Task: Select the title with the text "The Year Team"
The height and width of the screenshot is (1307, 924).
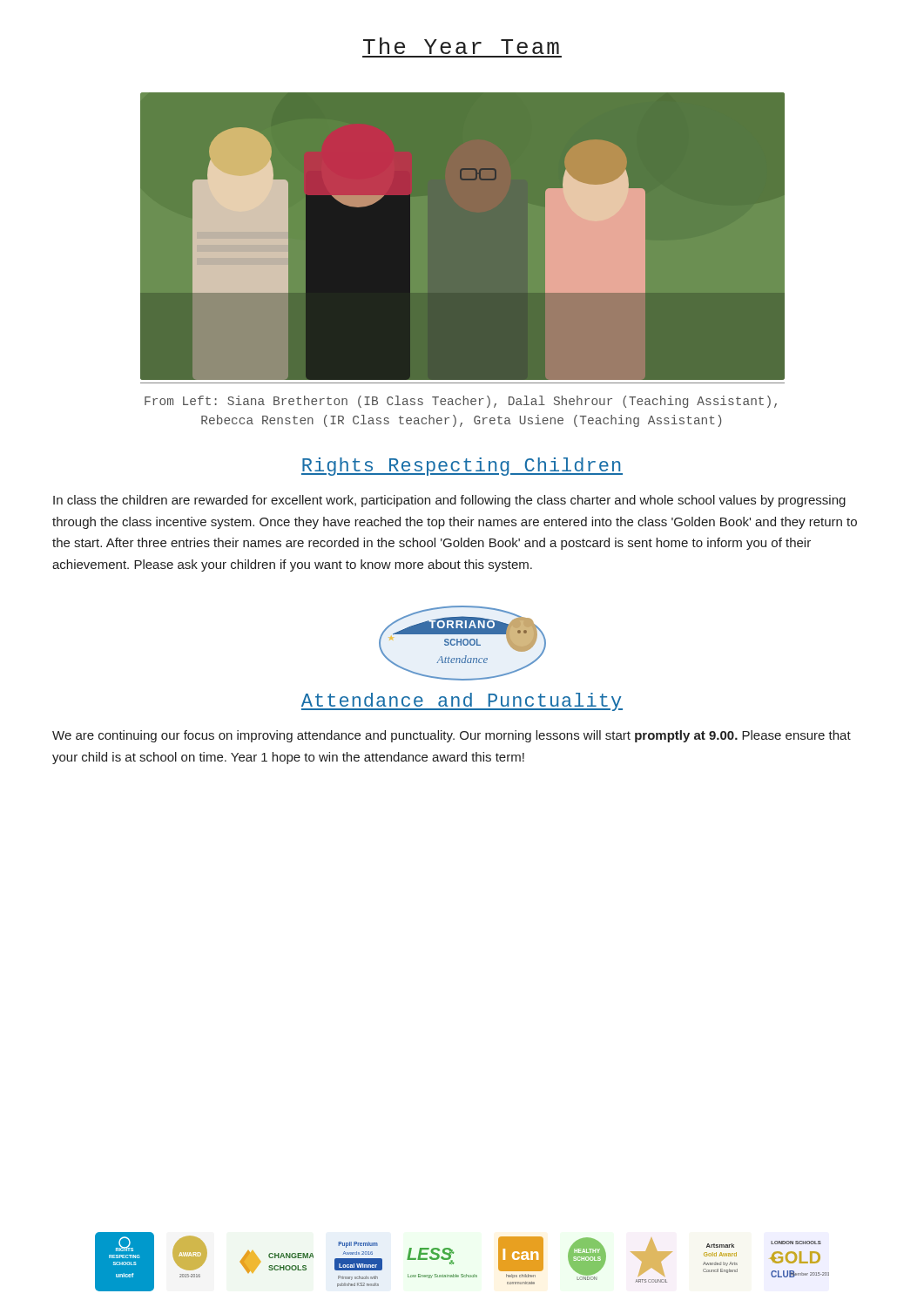Action: [x=462, y=48]
